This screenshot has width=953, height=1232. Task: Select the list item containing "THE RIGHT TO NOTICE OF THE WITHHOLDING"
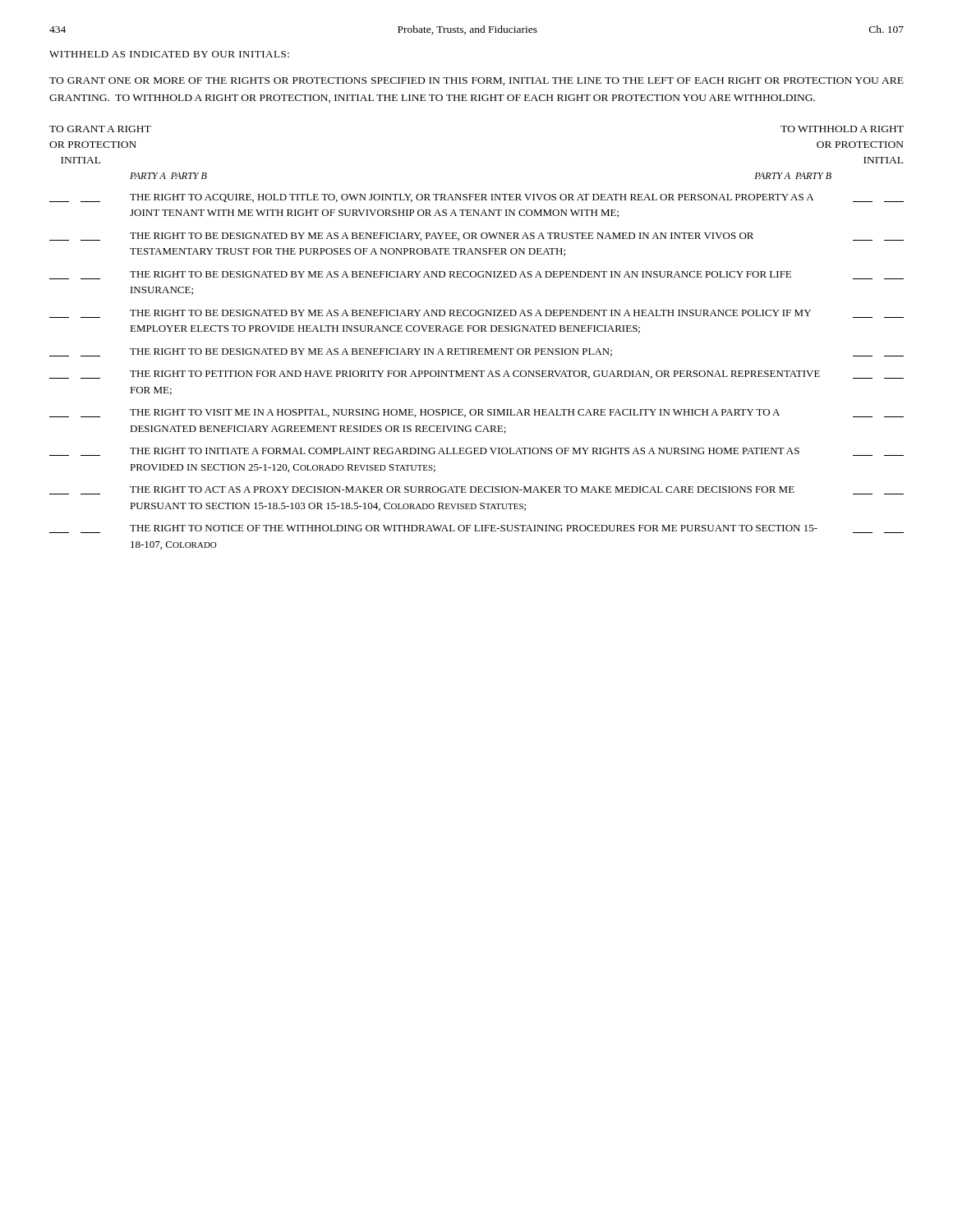click(x=476, y=536)
